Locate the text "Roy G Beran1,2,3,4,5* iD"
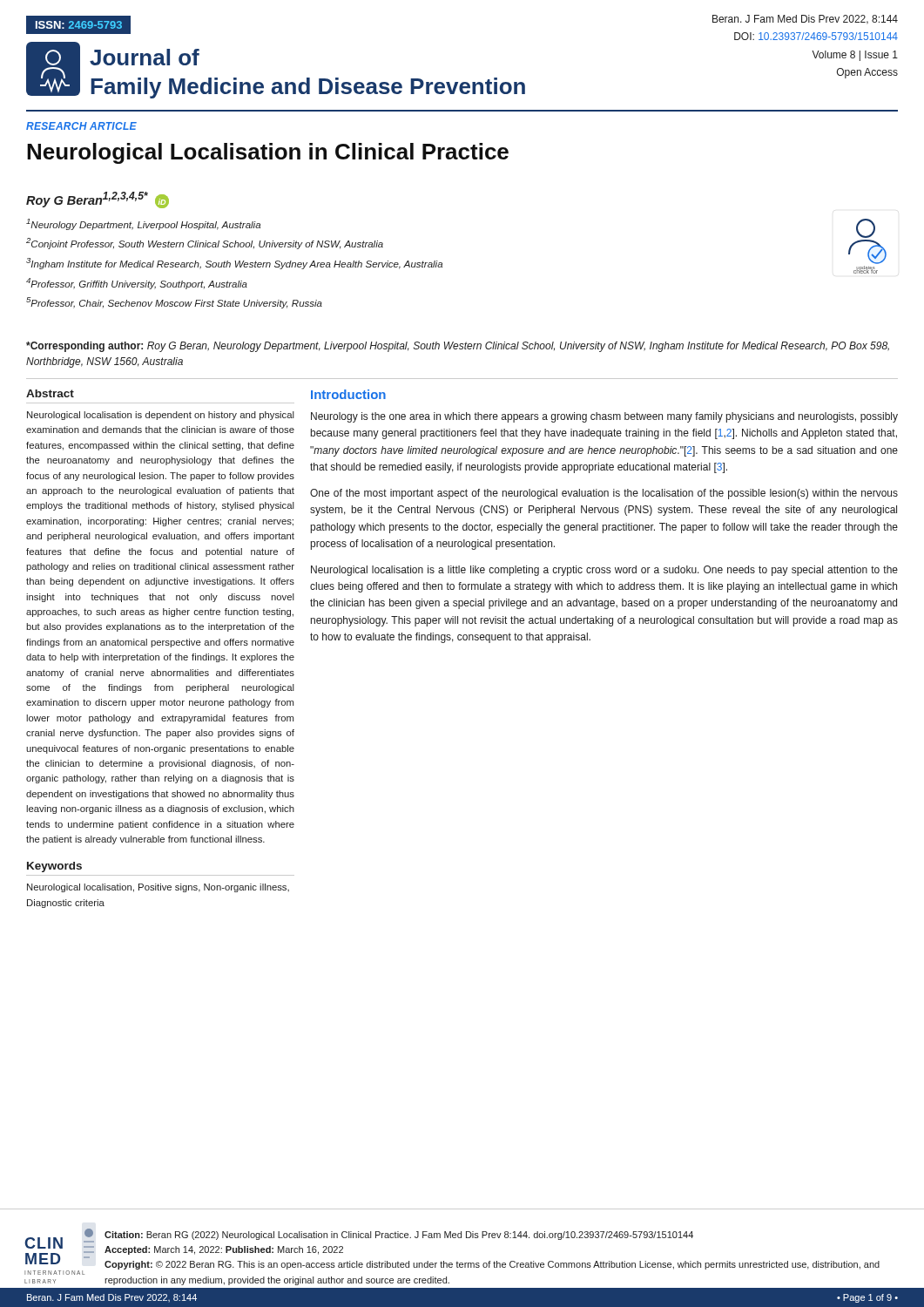Image resolution: width=924 pixels, height=1307 pixels. click(x=97, y=199)
